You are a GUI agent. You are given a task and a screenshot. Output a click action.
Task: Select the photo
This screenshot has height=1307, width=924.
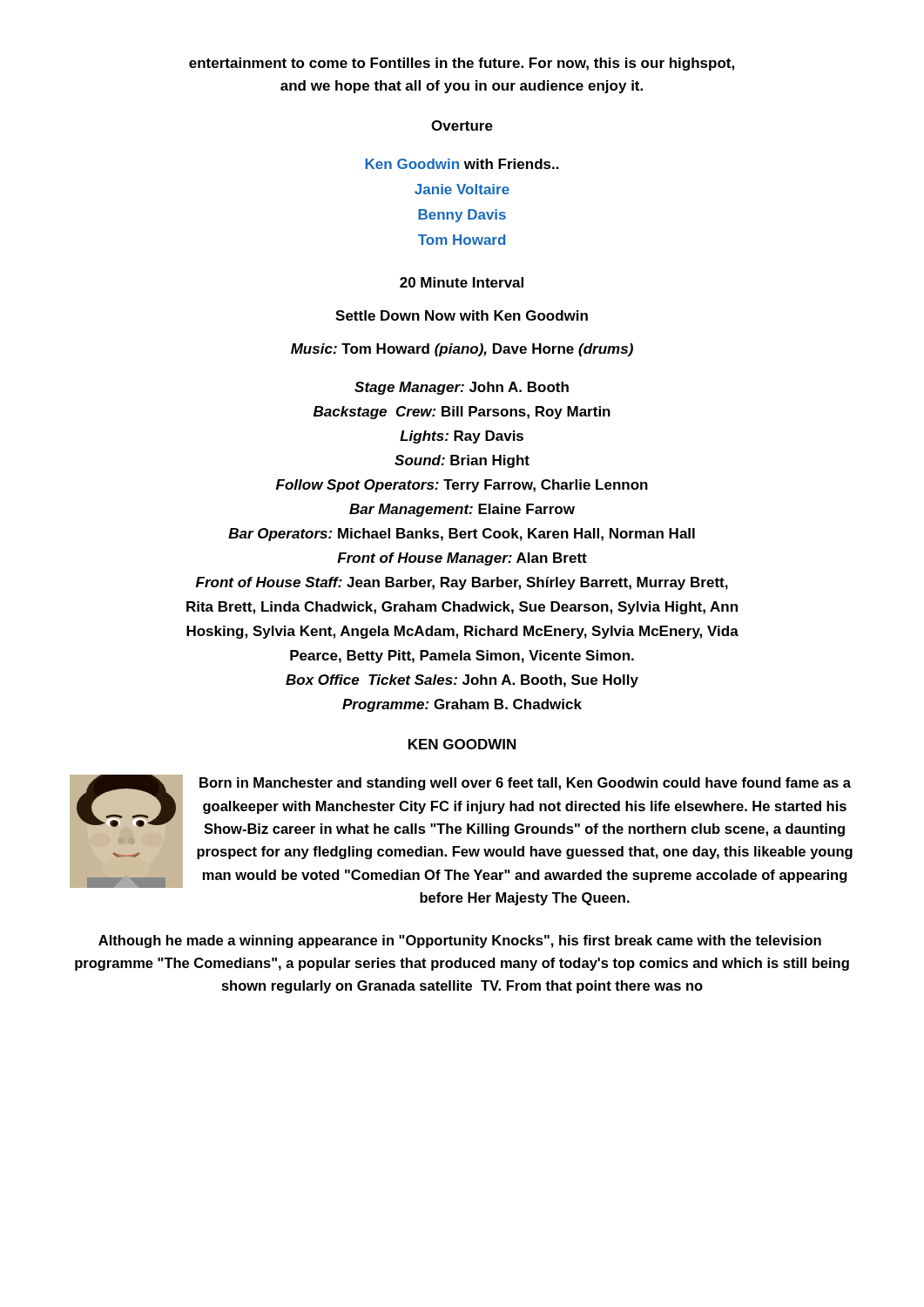[x=126, y=833]
